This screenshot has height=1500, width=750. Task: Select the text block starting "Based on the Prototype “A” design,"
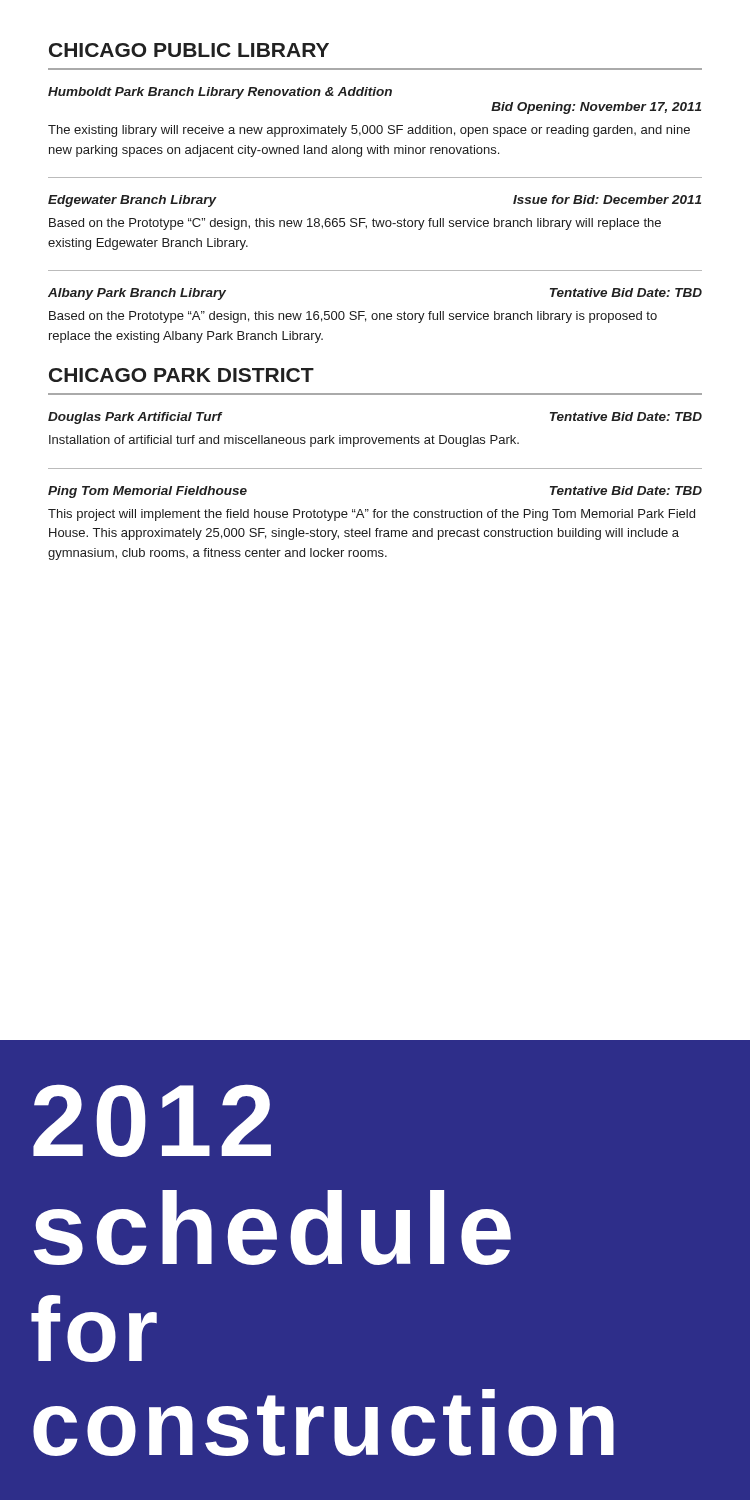click(x=353, y=325)
